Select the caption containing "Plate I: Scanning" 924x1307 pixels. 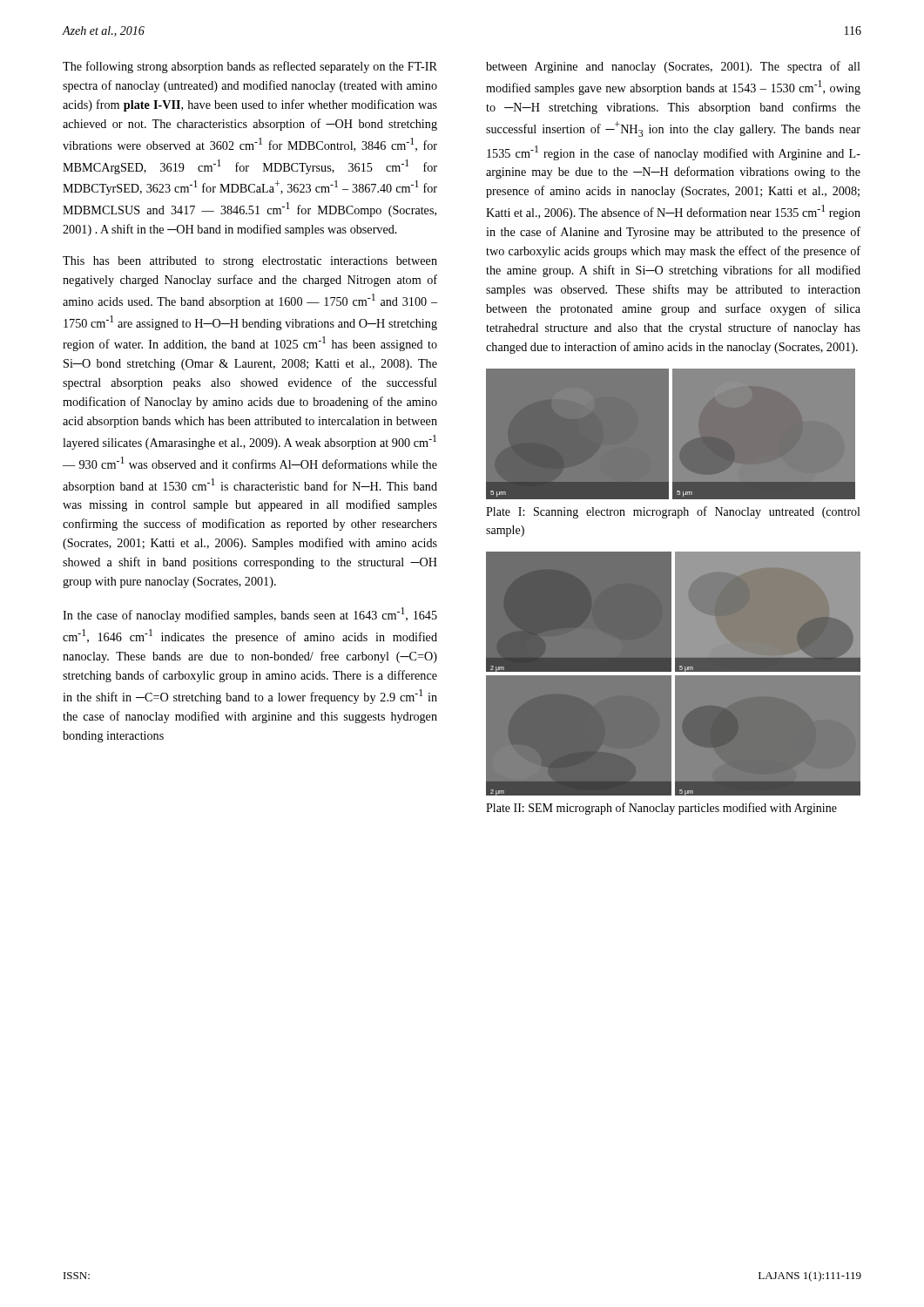point(673,521)
